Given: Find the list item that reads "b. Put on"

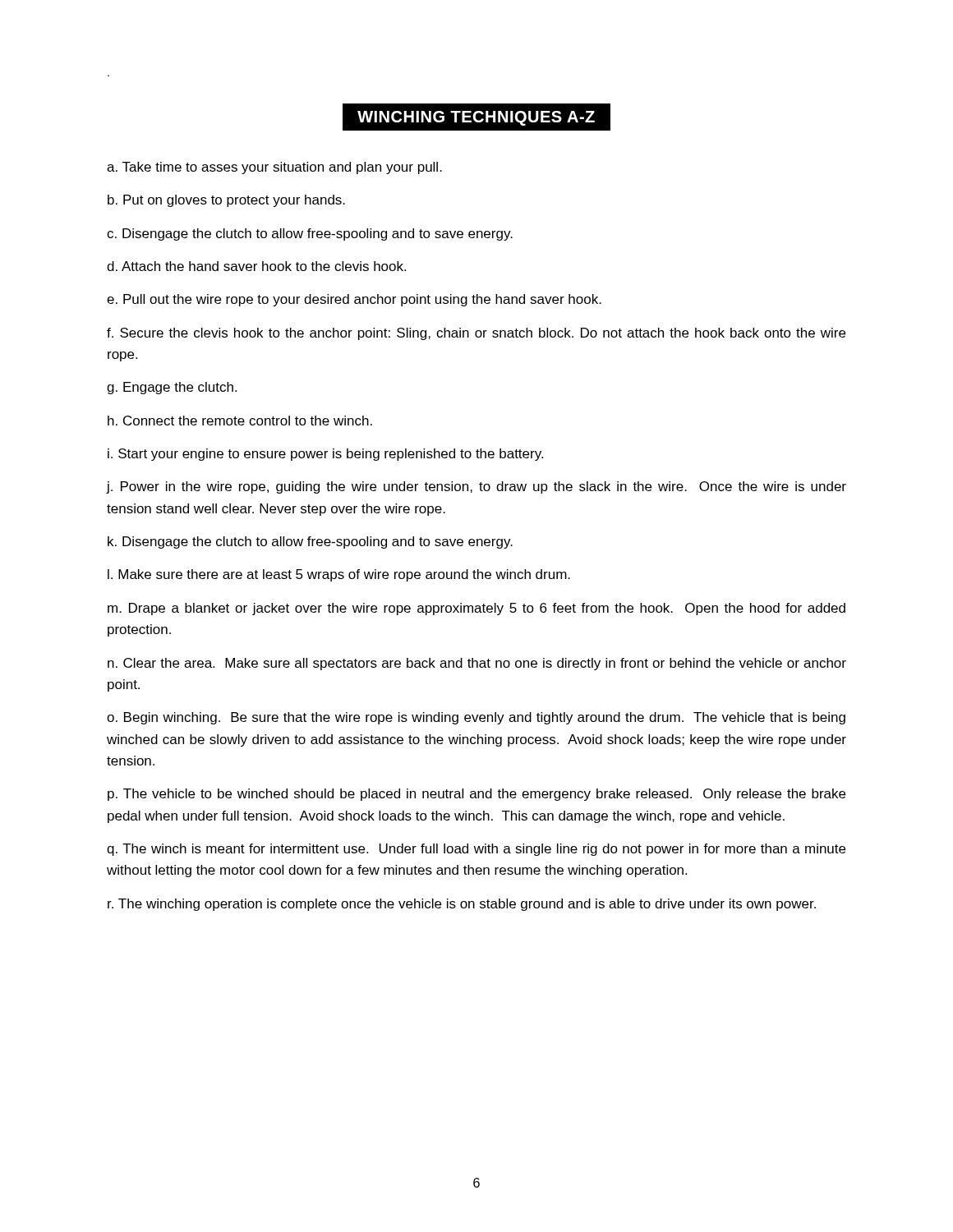Looking at the screenshot, I should coord(226,200).
